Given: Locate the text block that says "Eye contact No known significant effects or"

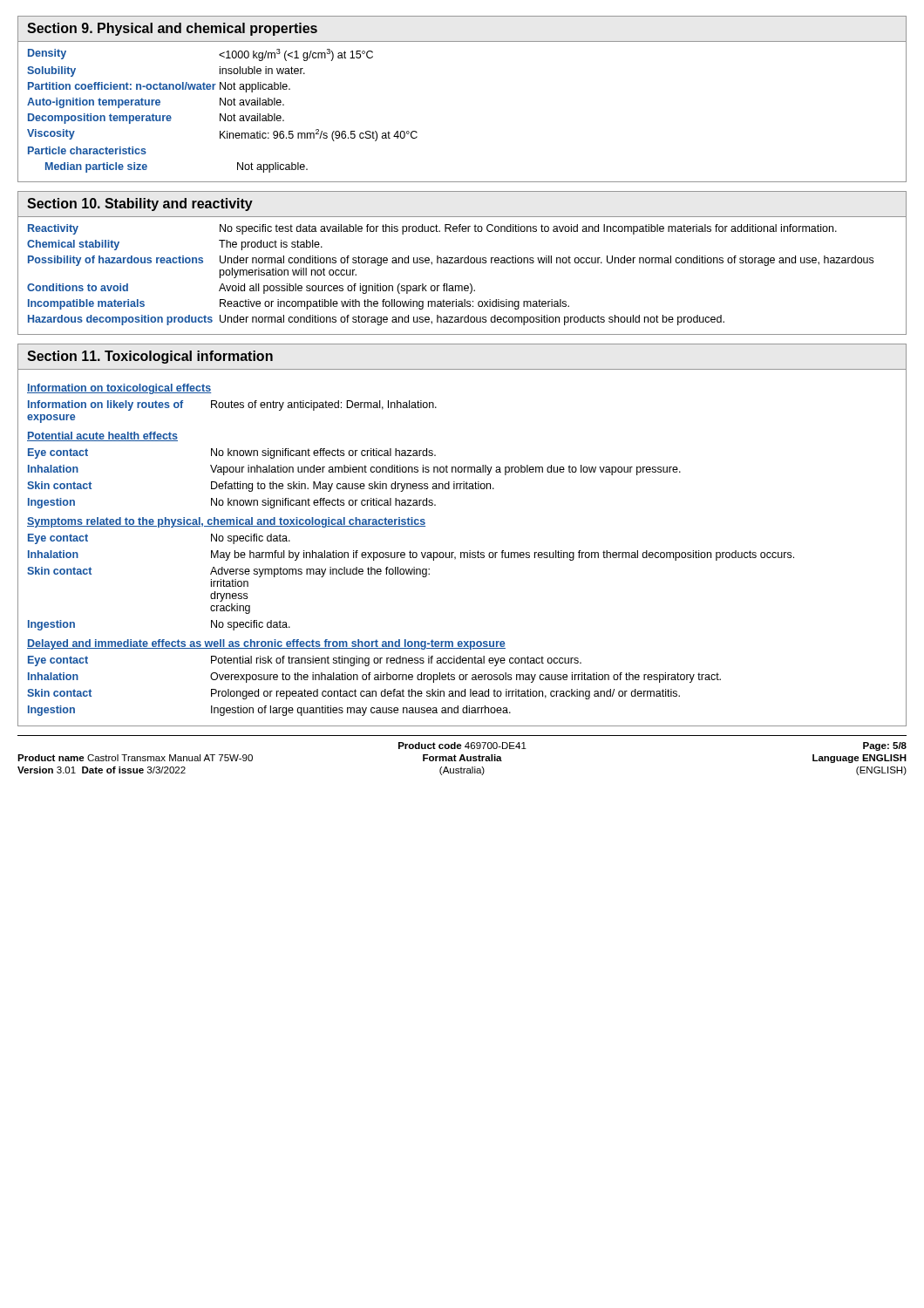Looking at the screenshot, I should 232,453.
